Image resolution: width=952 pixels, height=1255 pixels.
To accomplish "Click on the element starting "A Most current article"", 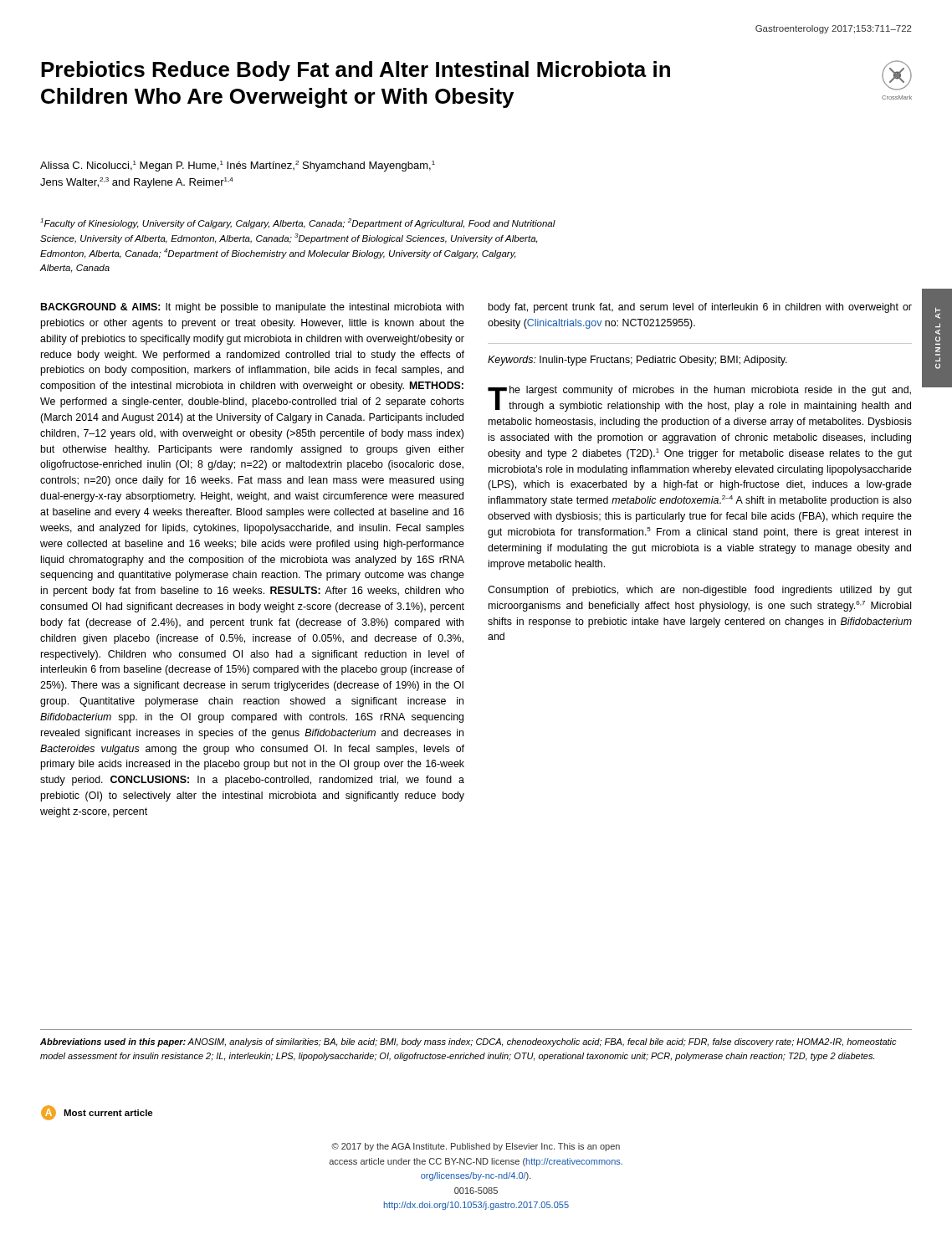I will click(97, 1113).
